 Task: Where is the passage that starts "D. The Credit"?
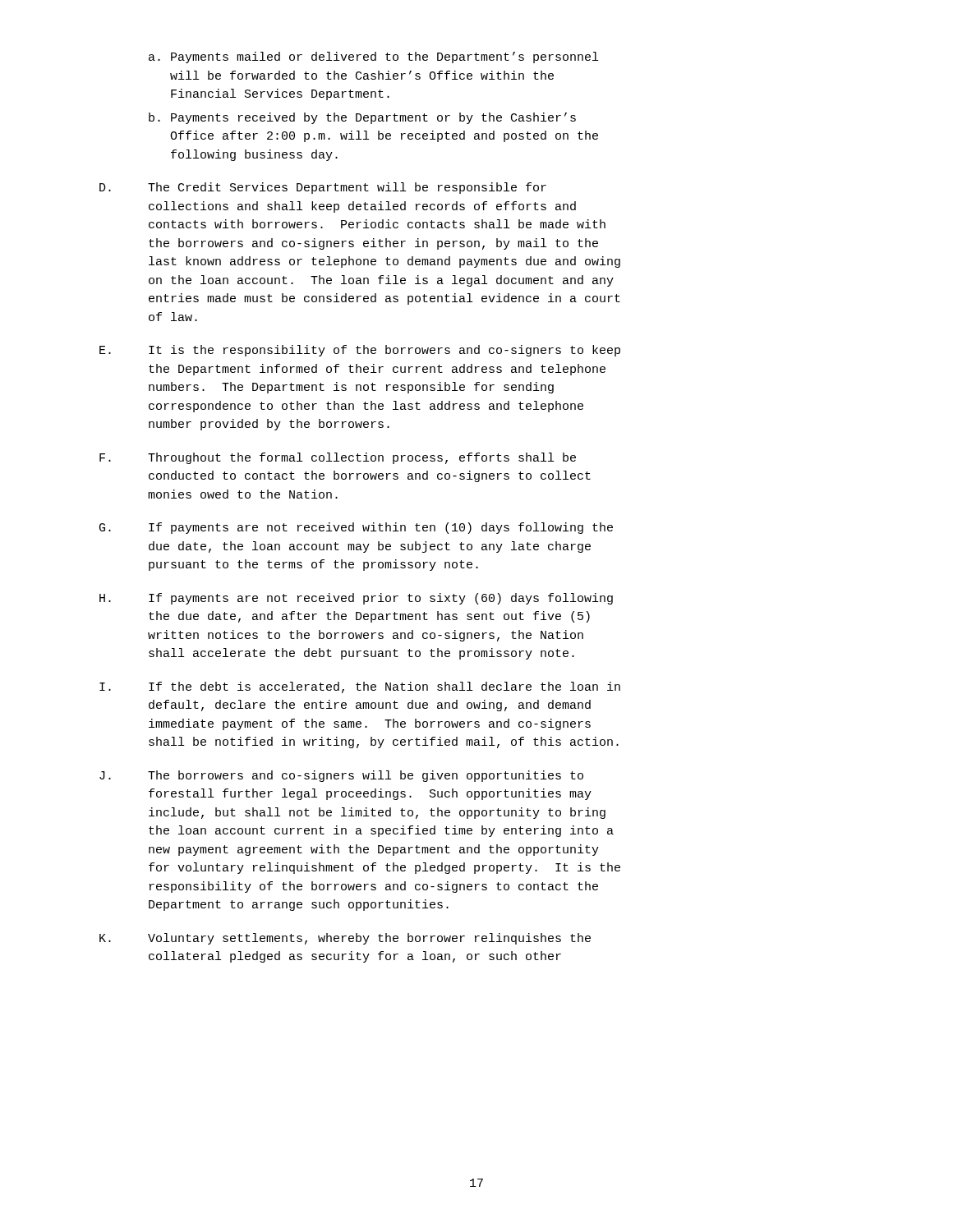click(476, 254)
